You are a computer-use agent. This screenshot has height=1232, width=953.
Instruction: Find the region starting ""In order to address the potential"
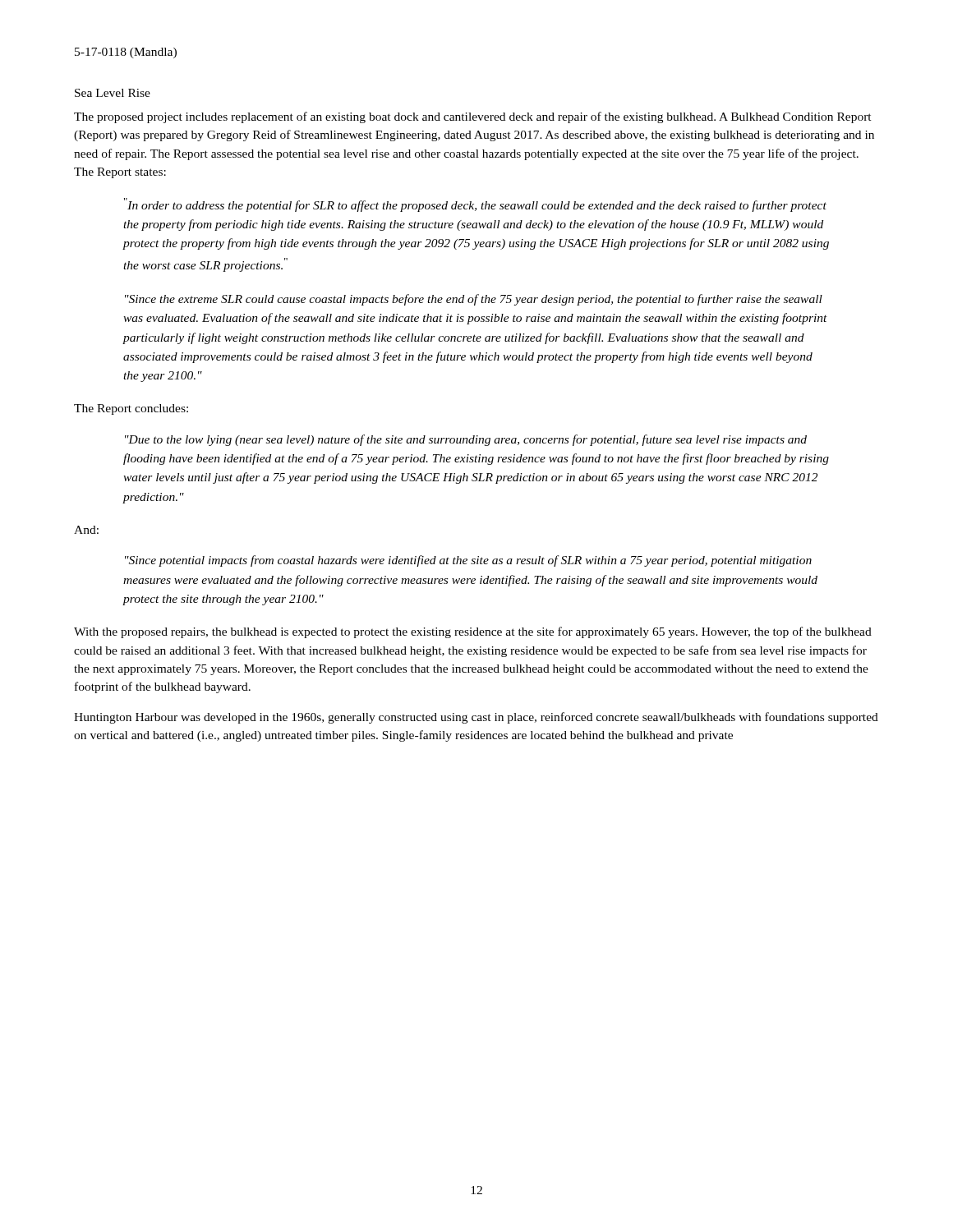tap(476, 233)
